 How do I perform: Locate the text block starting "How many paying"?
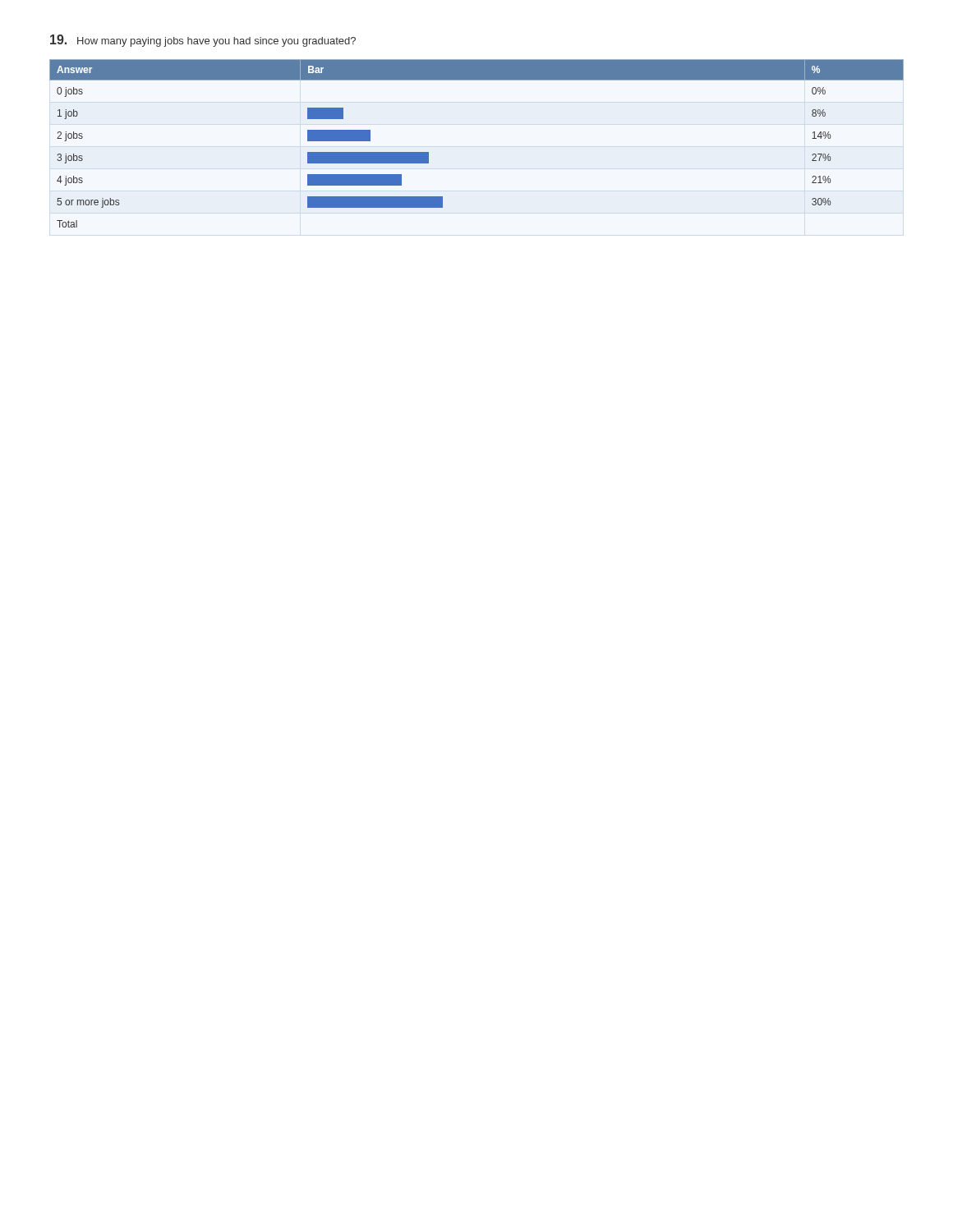click(203, 40)
